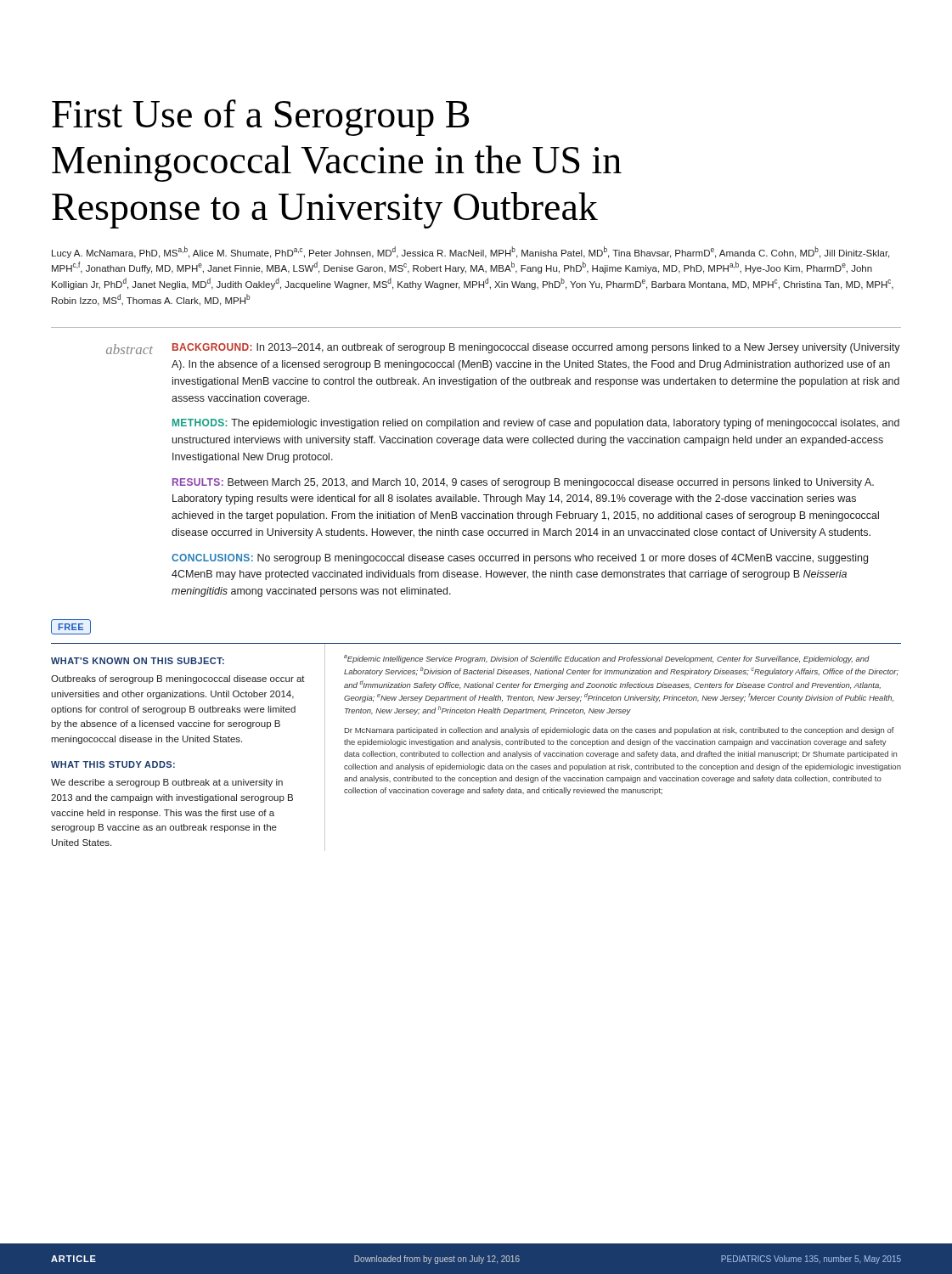
Task: Select the passage starting "aEpidemic Intelligence Service Program, Division of"
Action: point(621,684)
